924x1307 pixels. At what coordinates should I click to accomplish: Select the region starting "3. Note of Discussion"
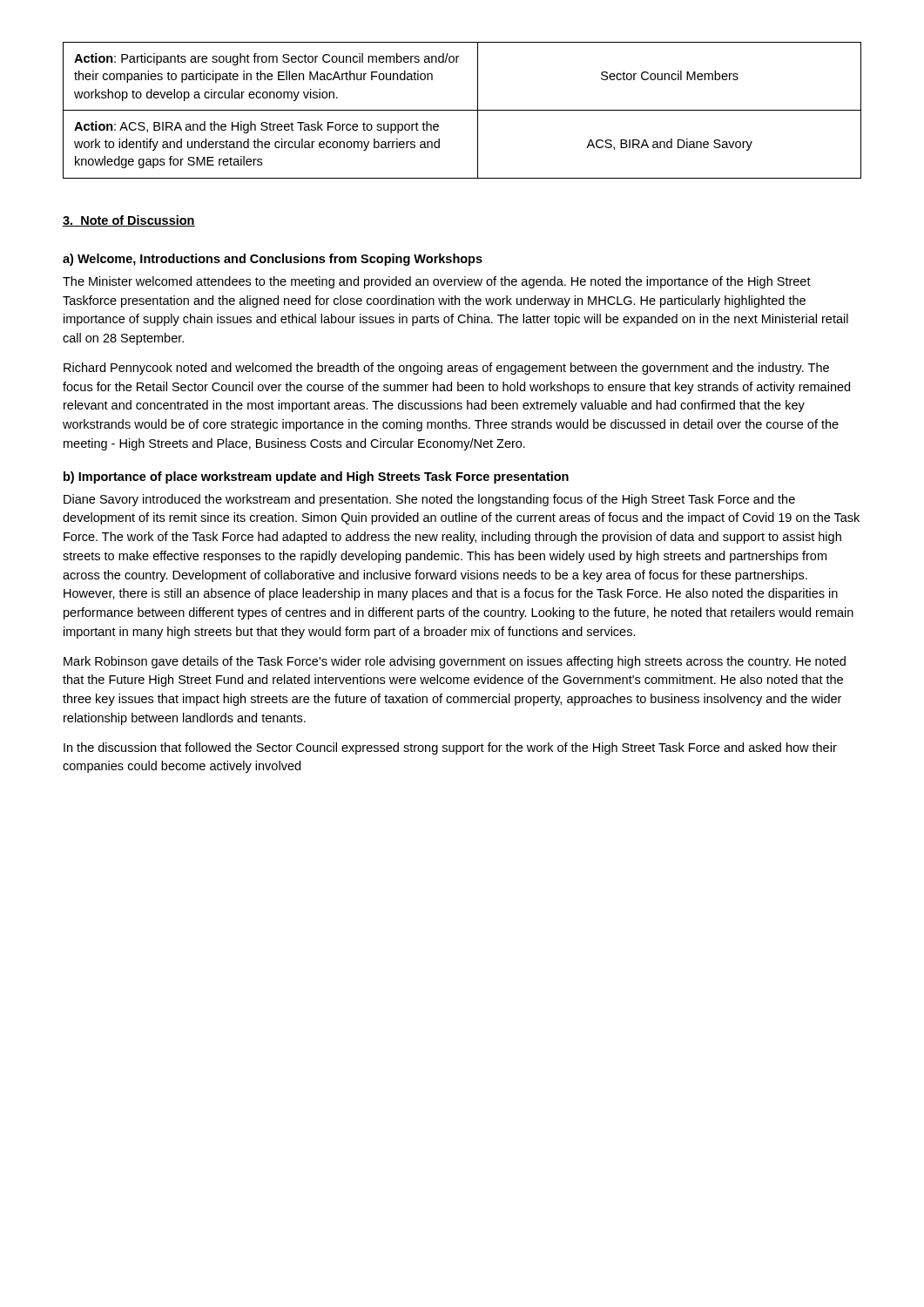(129, 220)
